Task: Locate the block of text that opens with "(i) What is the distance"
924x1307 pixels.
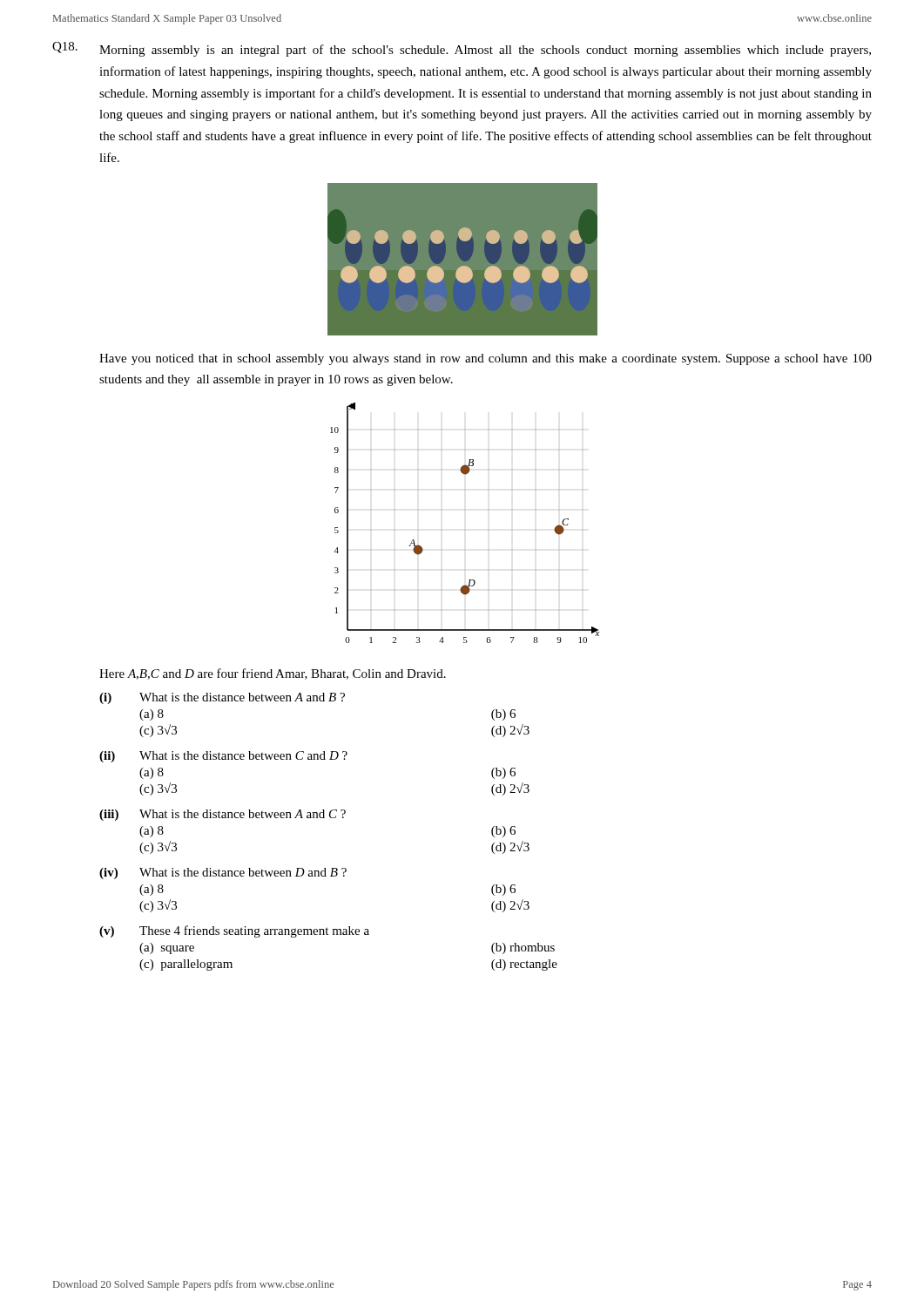Action: (x=485, y=715)
